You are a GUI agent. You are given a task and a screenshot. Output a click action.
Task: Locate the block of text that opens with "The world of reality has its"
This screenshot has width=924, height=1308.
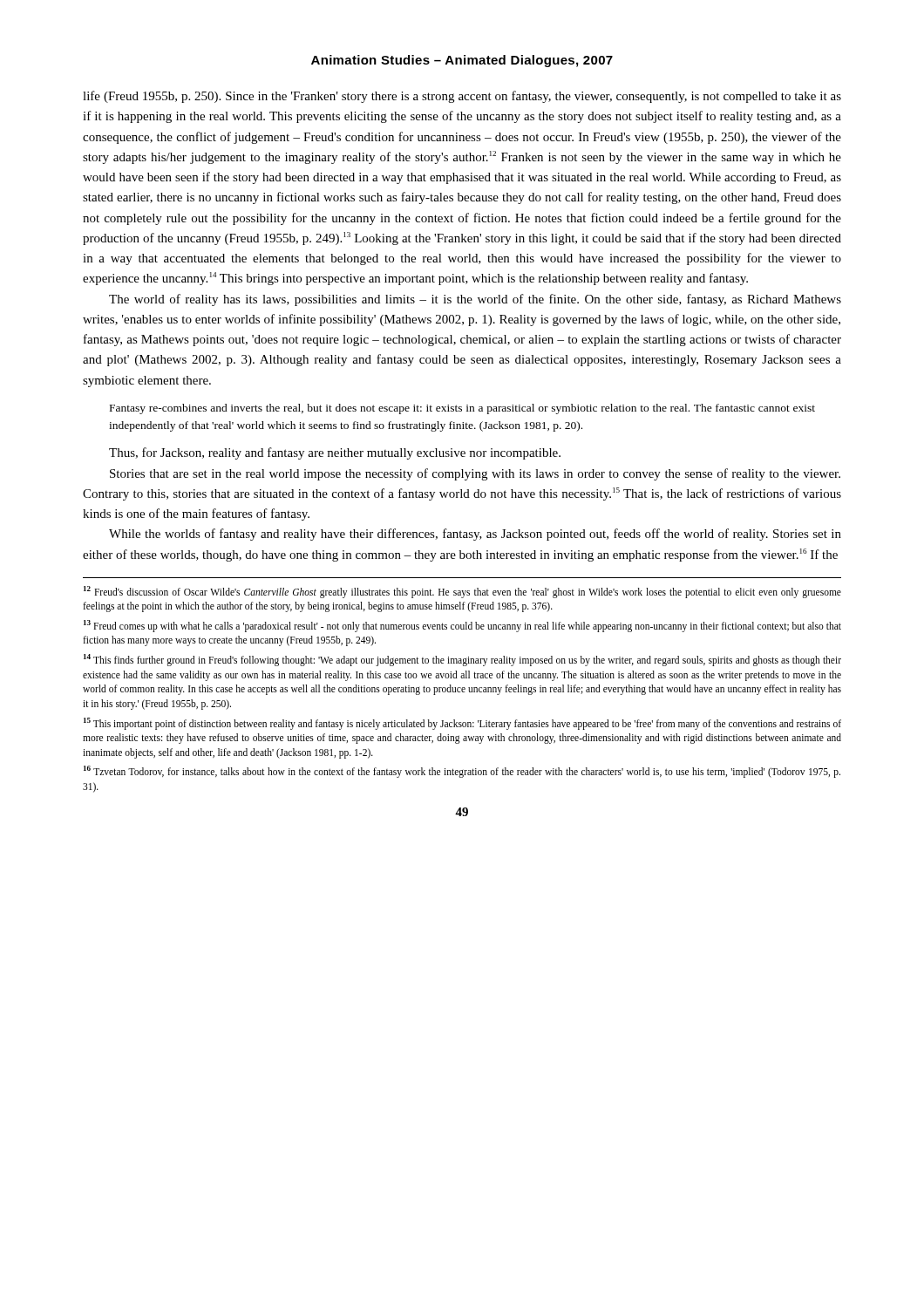click(x=462, y=340)
